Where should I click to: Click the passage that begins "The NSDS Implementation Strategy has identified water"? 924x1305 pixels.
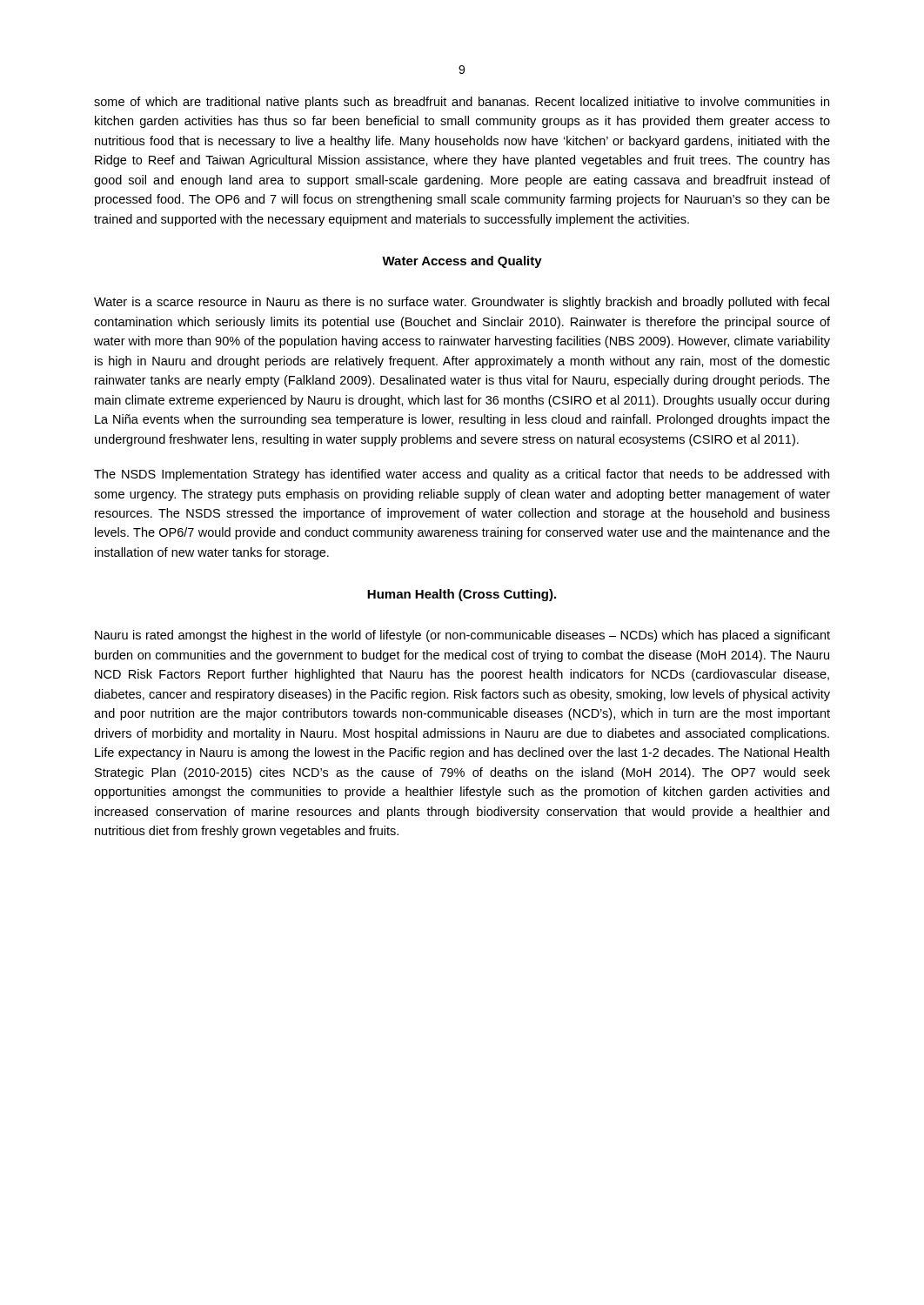coord(462,513)
